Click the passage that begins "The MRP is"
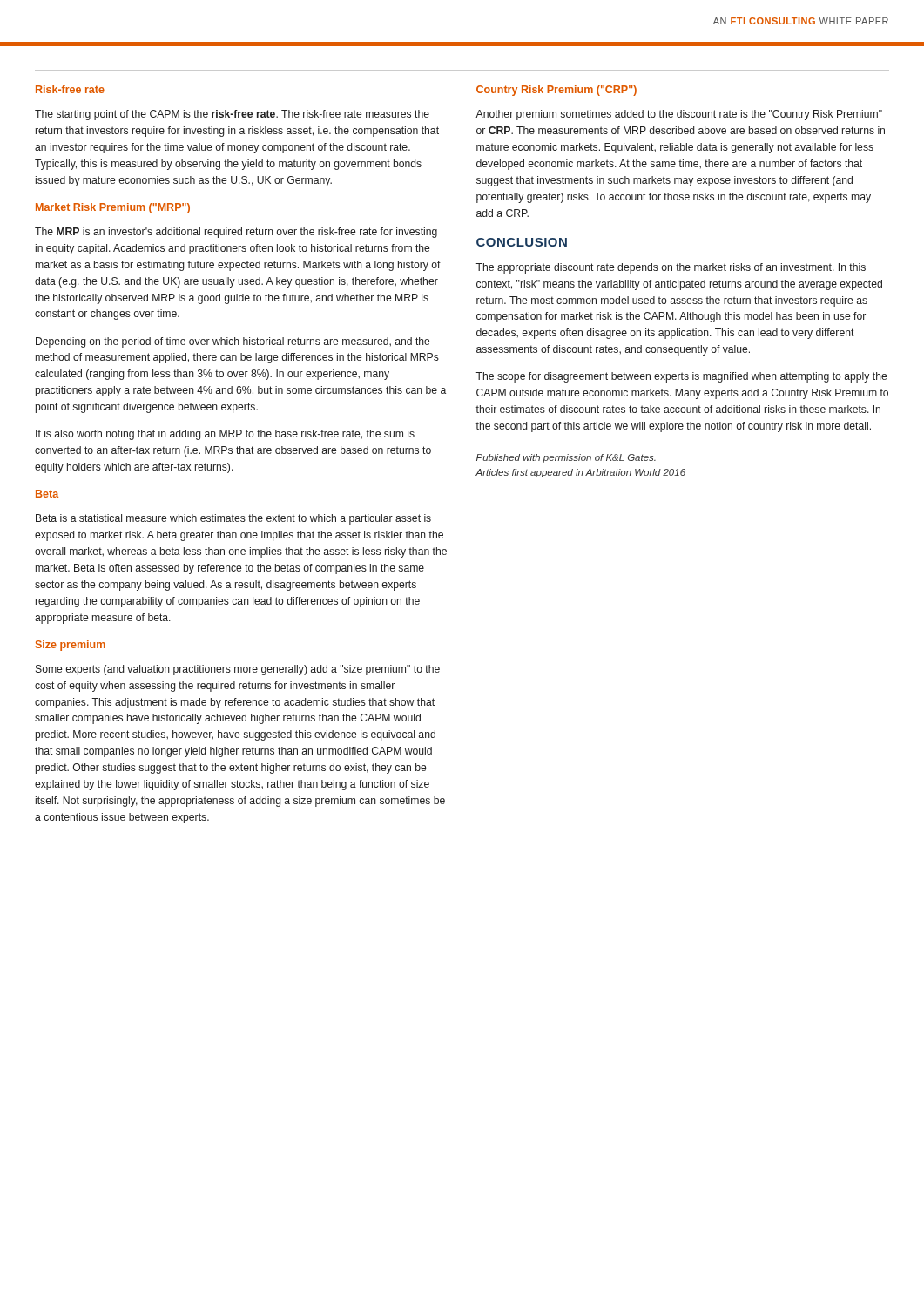 pyautogui.click(x=241, y=273)
